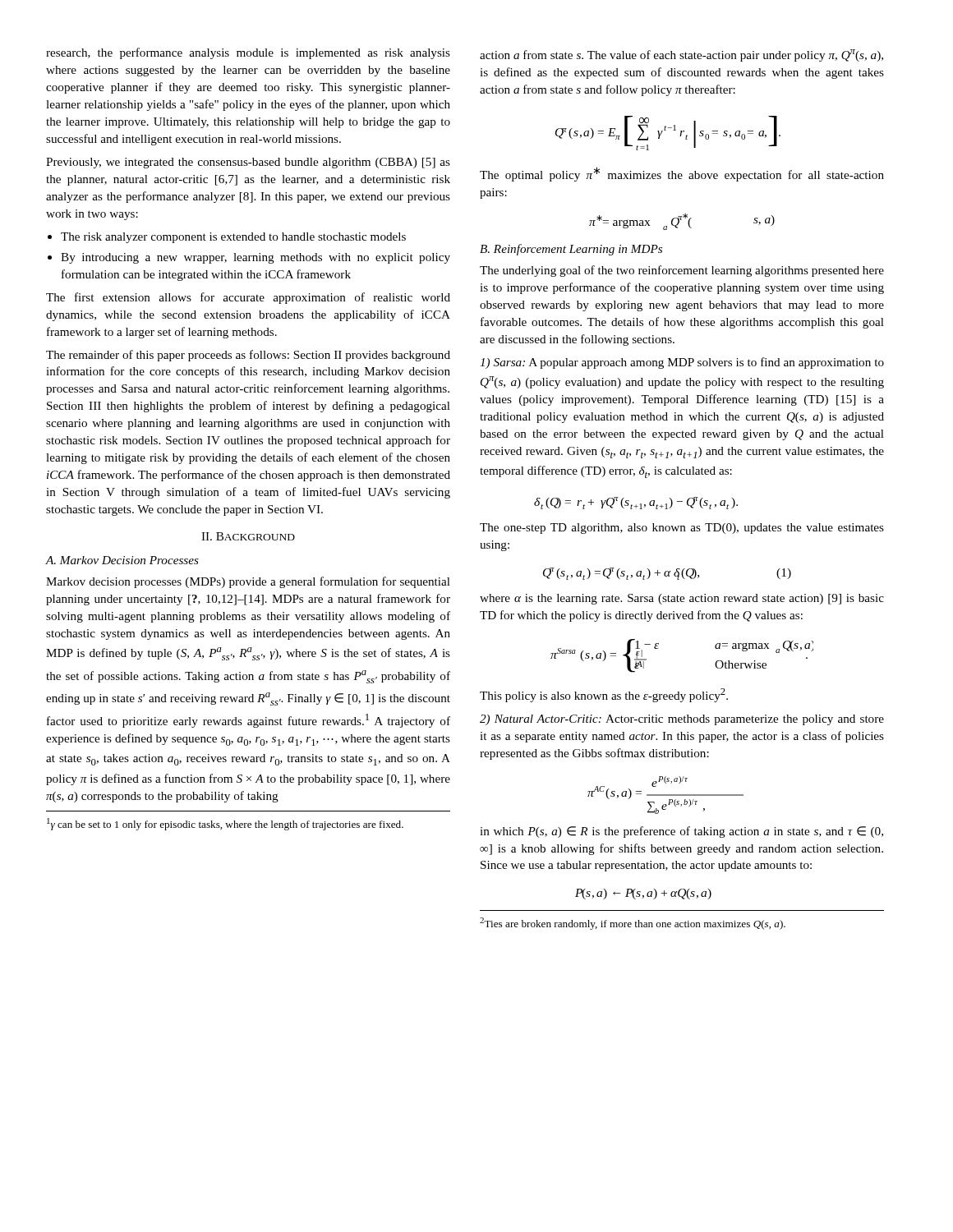Point to the passage starting "A. Markov Decision Processes"
This screenshot has height=1232, width=953.
click(x=122, y=560)
